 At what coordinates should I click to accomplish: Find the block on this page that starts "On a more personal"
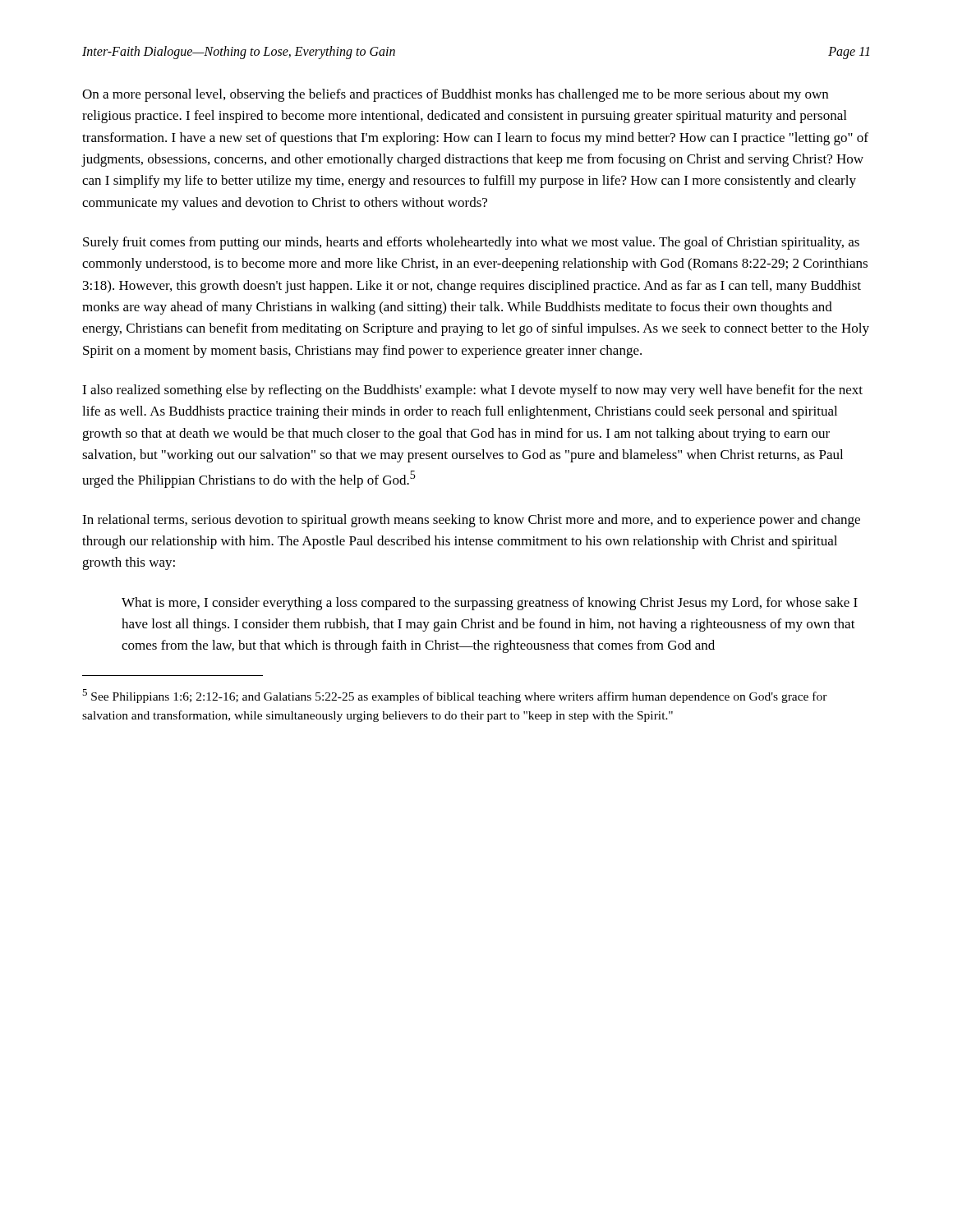click(x=475, y=148)
